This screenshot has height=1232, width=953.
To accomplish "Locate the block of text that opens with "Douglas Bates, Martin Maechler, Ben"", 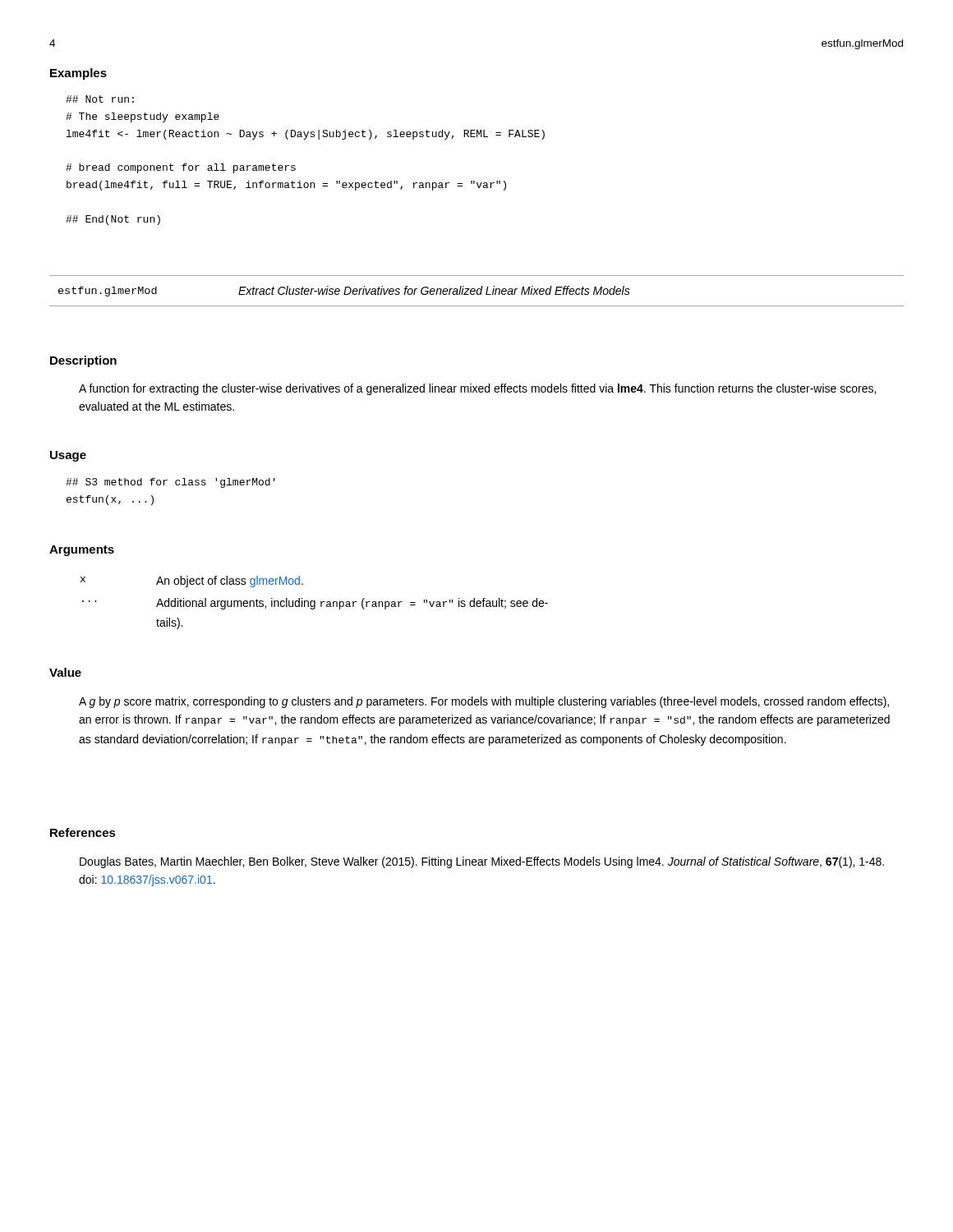I will (482, 871).
